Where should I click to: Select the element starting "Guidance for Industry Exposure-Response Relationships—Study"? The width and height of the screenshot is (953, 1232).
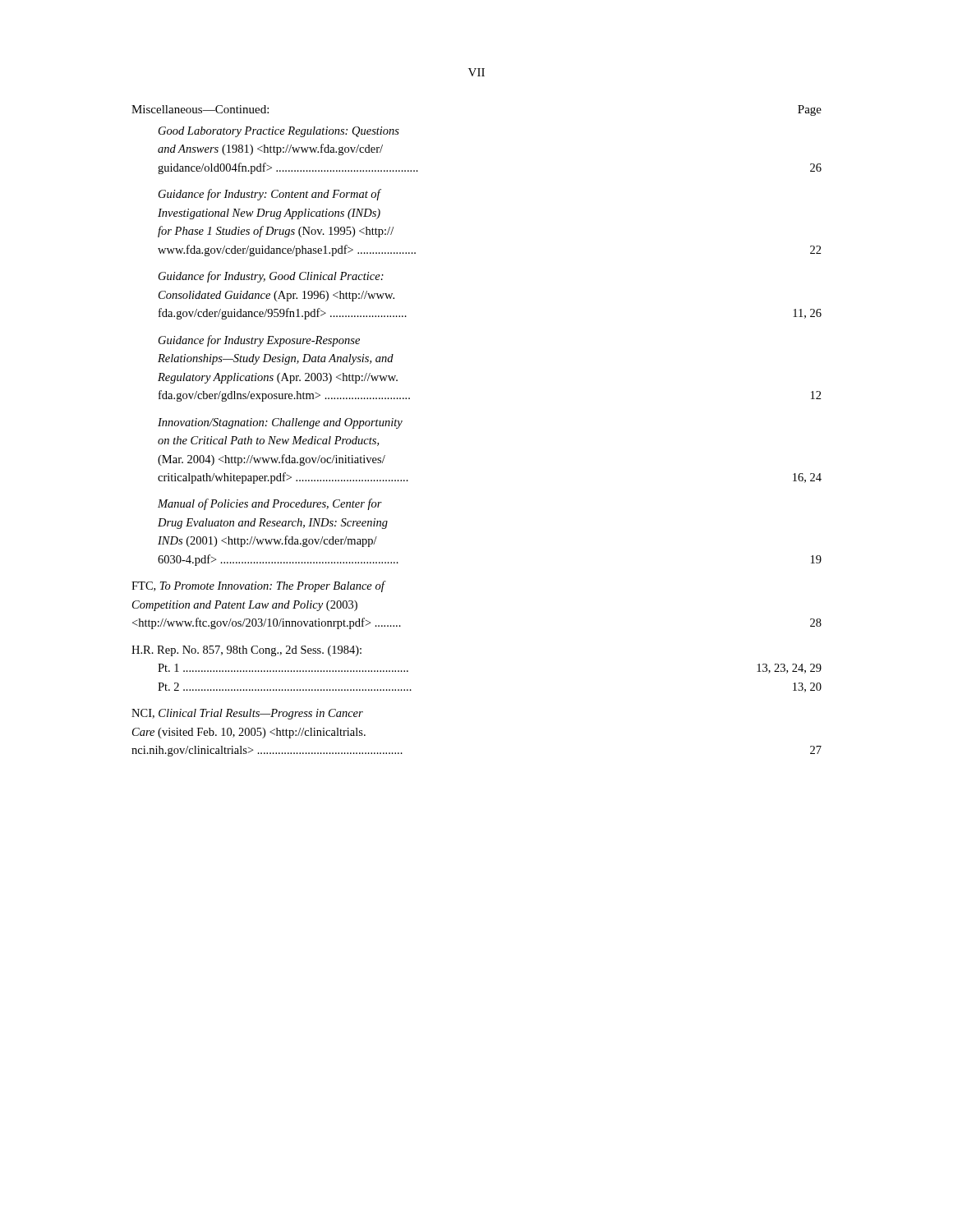click(x=259, y=341)
